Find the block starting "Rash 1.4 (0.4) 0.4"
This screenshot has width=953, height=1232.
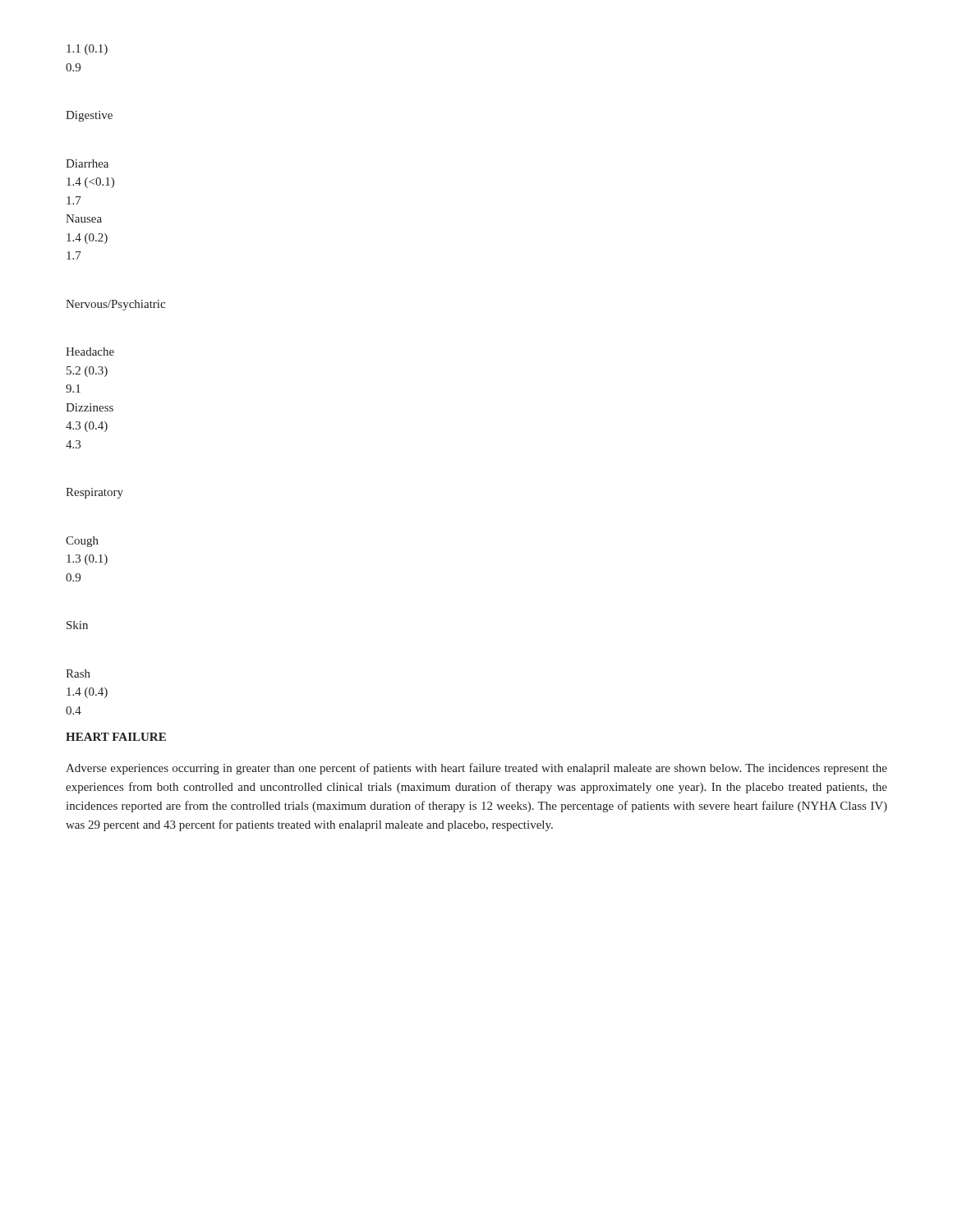[x=87, y=692]
